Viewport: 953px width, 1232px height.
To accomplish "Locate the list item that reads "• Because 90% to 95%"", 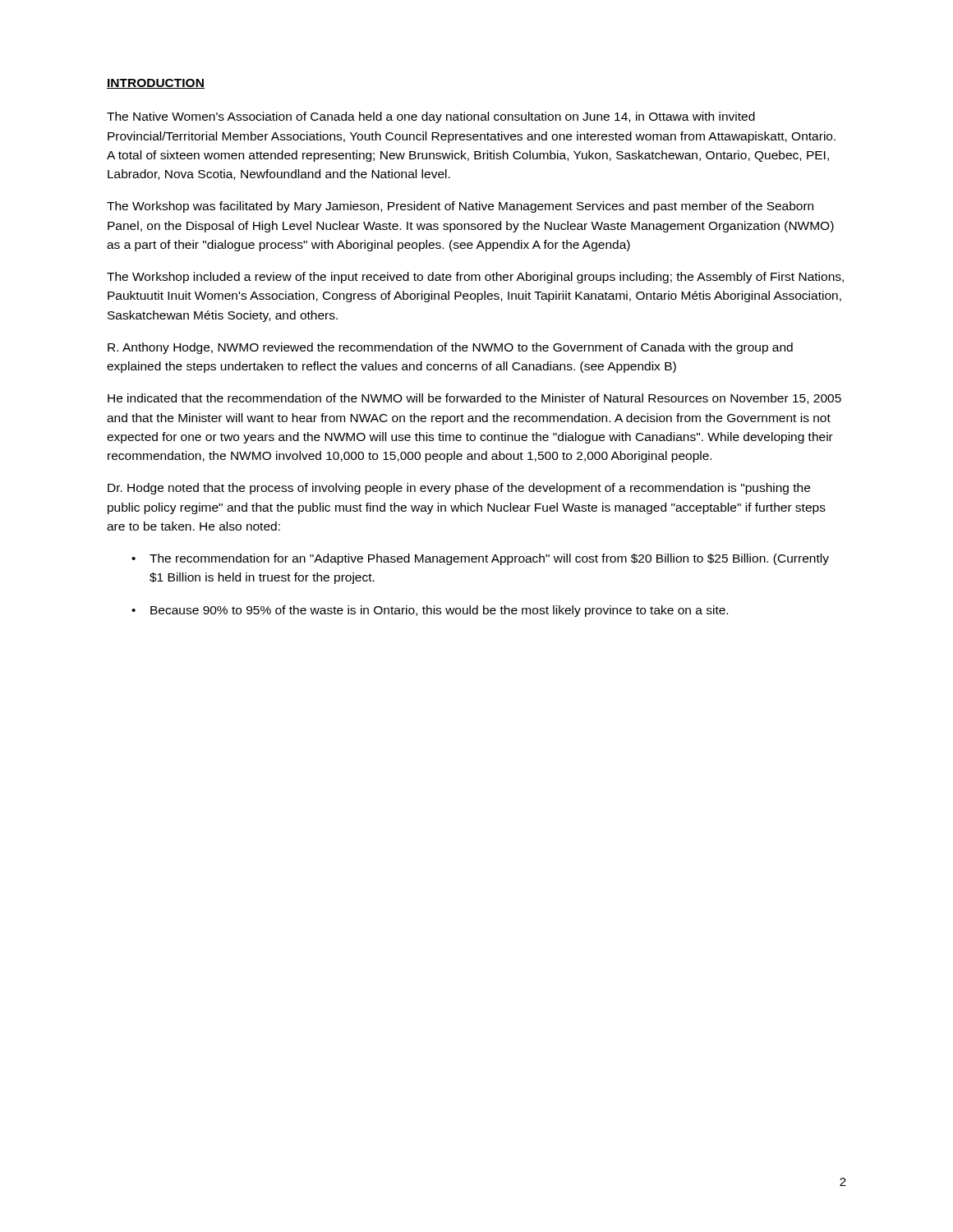I will pyautogui.click(x=489, y=610).
